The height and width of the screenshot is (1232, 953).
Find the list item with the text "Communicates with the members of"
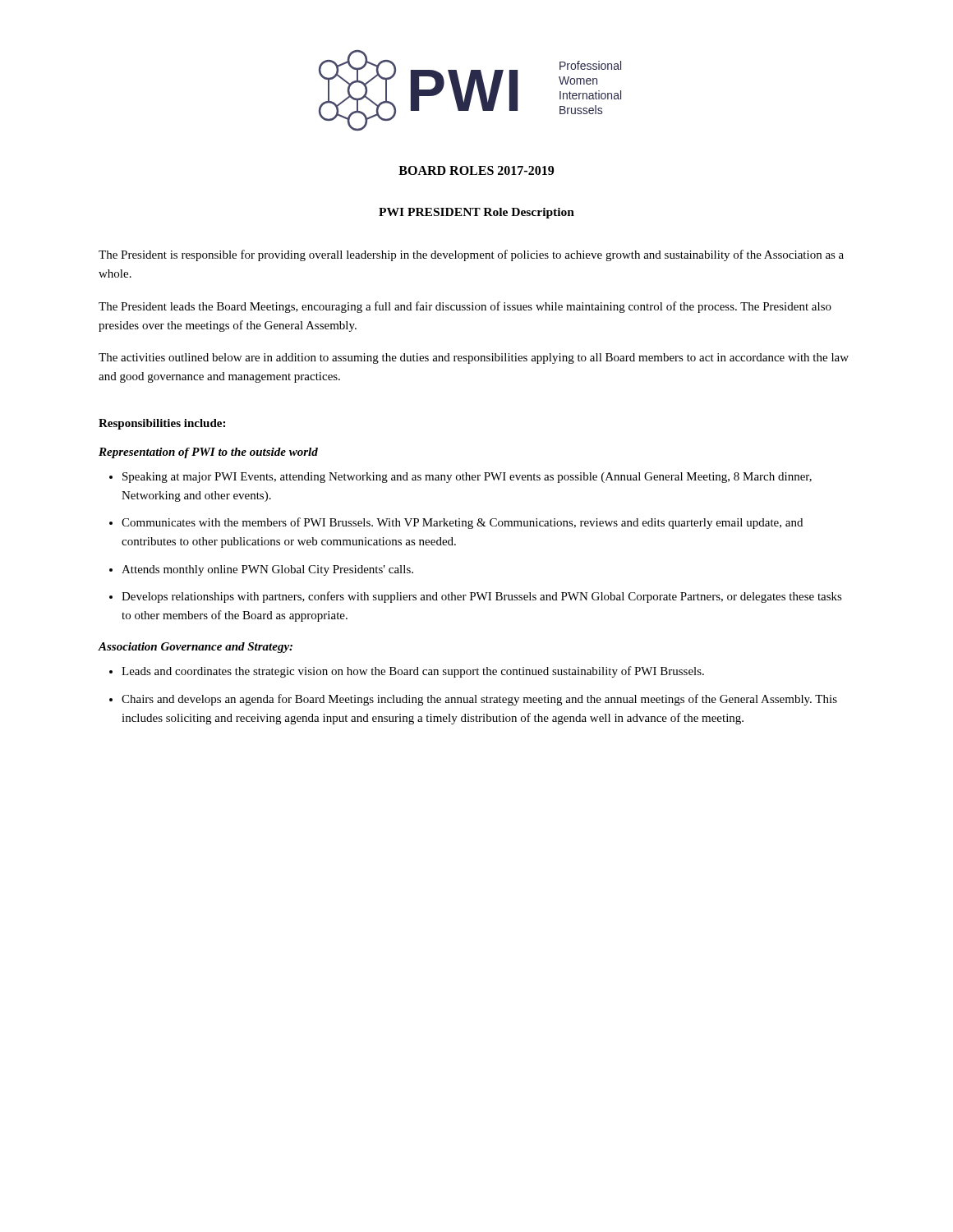[462, 532]
